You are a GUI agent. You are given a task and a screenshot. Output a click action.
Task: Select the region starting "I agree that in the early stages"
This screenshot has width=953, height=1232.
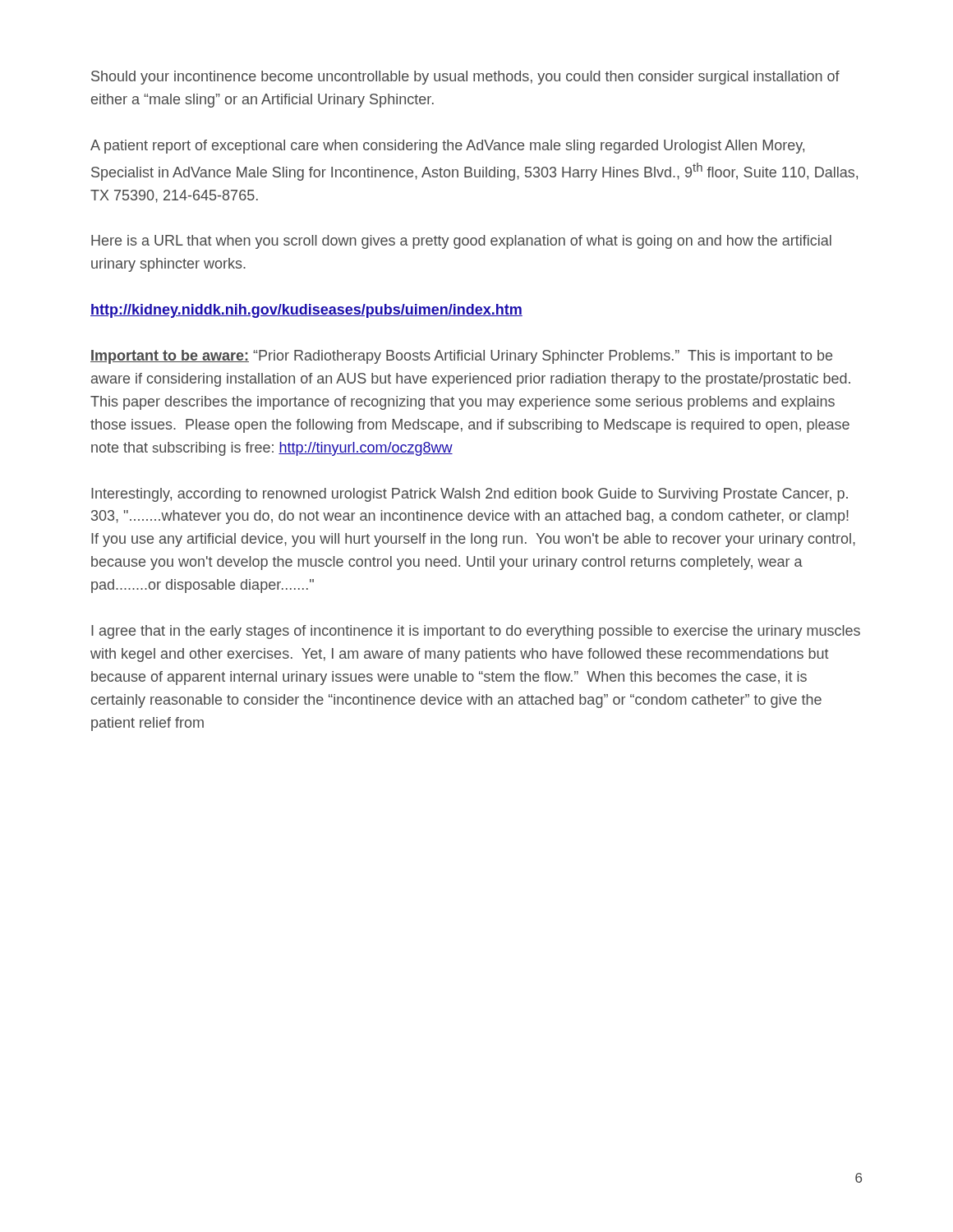click(x=475, y=677)
